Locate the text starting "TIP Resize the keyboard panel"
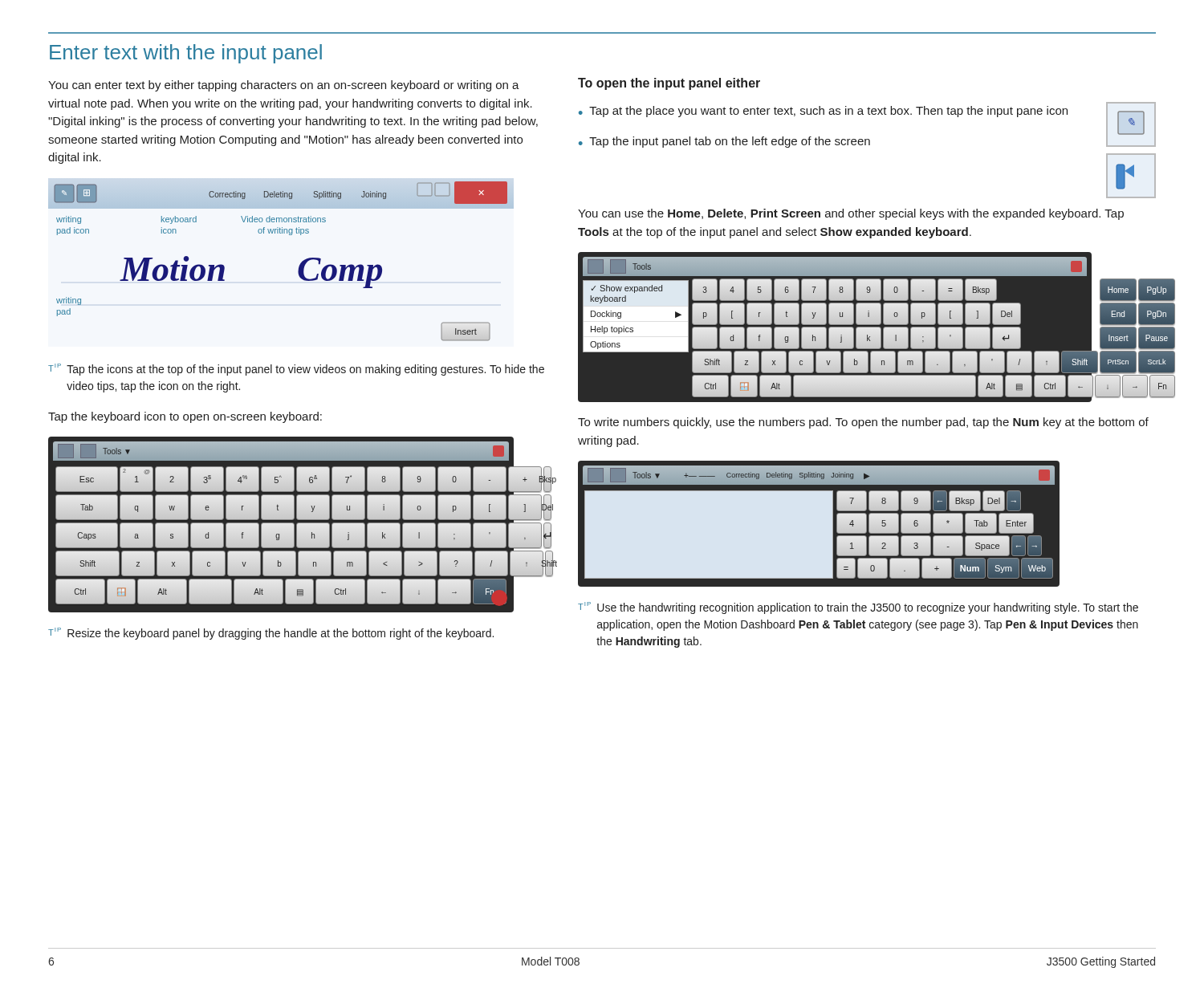The image size is (1204, 992). [x=272, y=634]
